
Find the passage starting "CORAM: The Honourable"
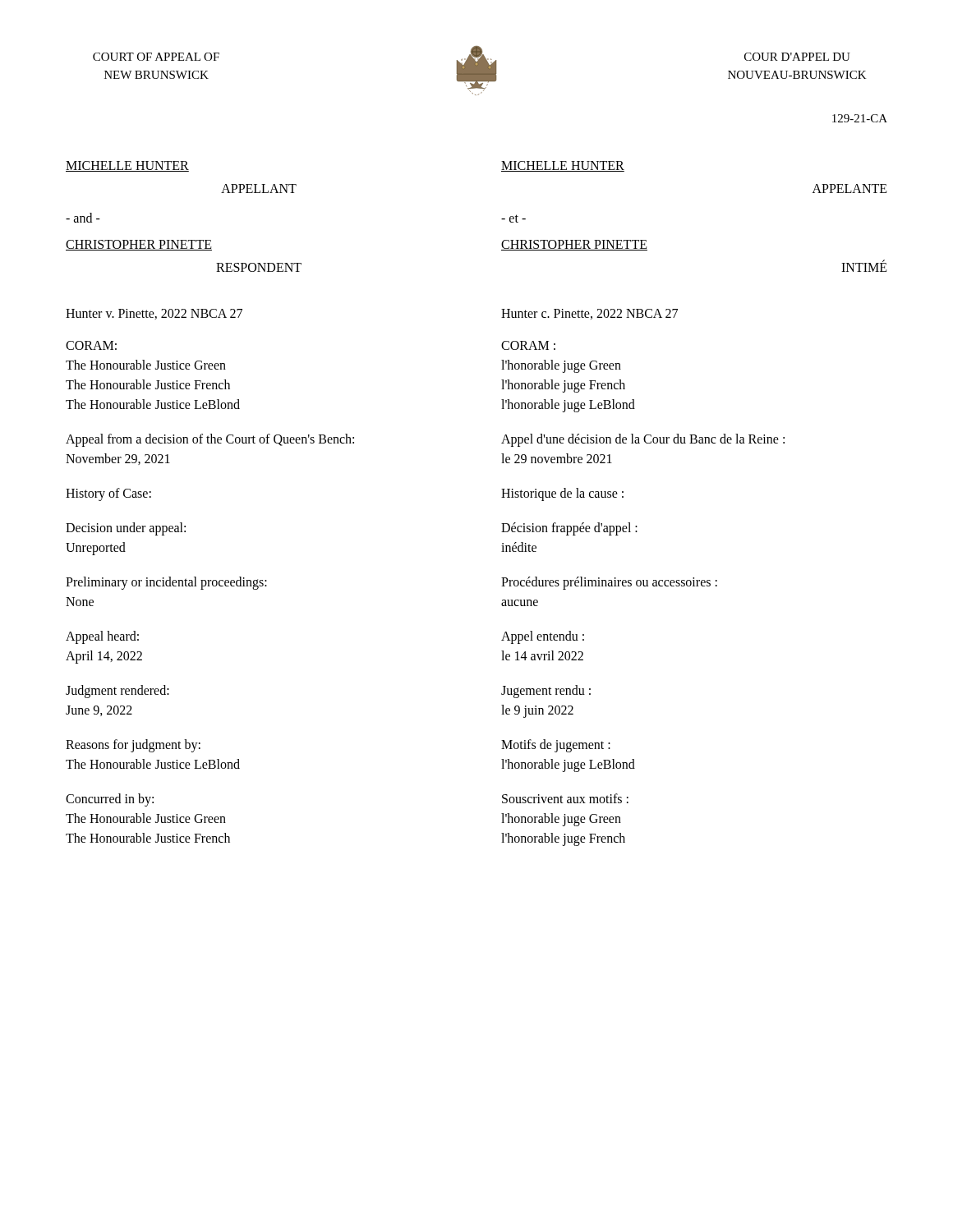pos(153,375)
